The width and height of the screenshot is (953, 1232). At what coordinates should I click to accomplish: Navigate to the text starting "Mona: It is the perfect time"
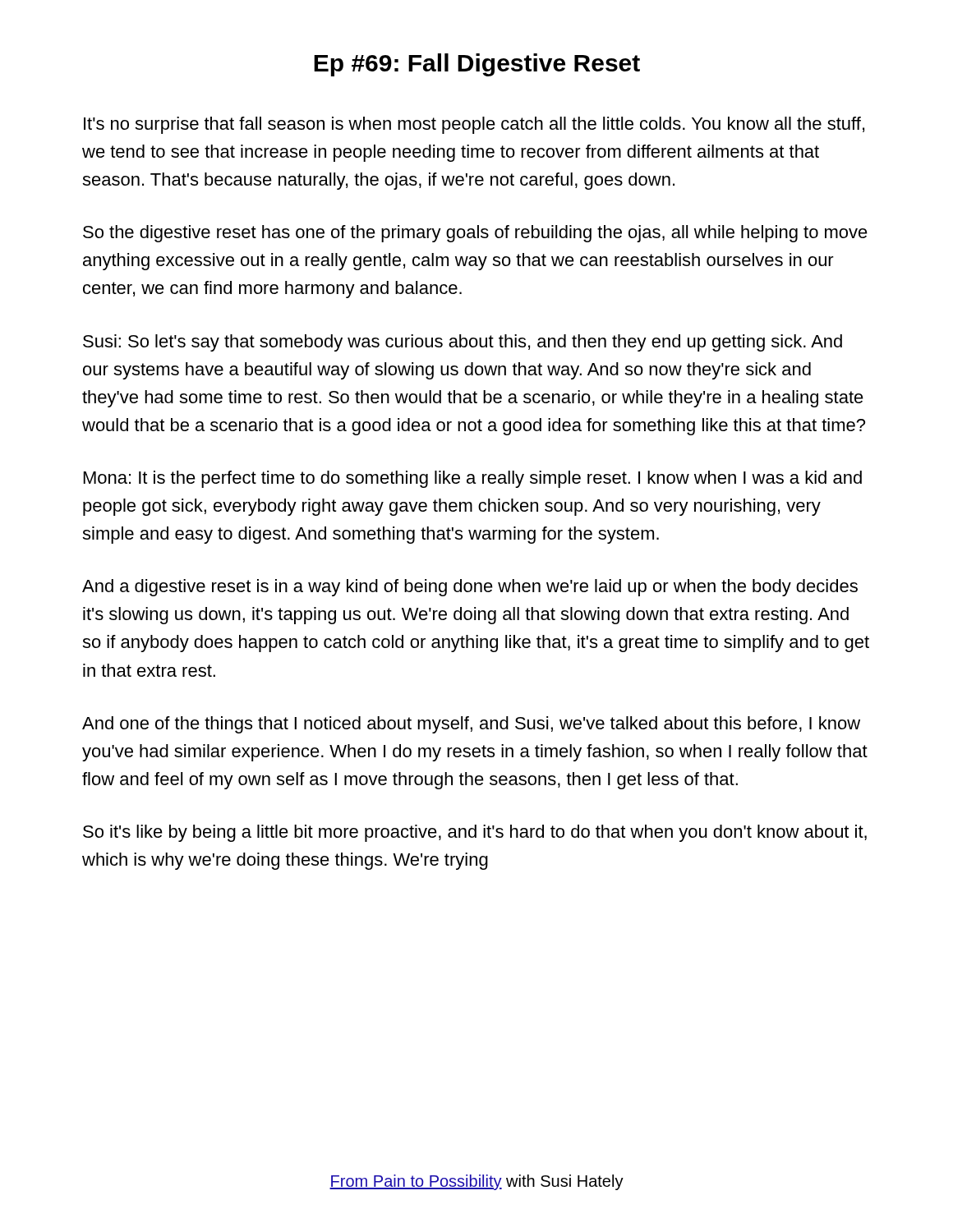click(472, 506)
